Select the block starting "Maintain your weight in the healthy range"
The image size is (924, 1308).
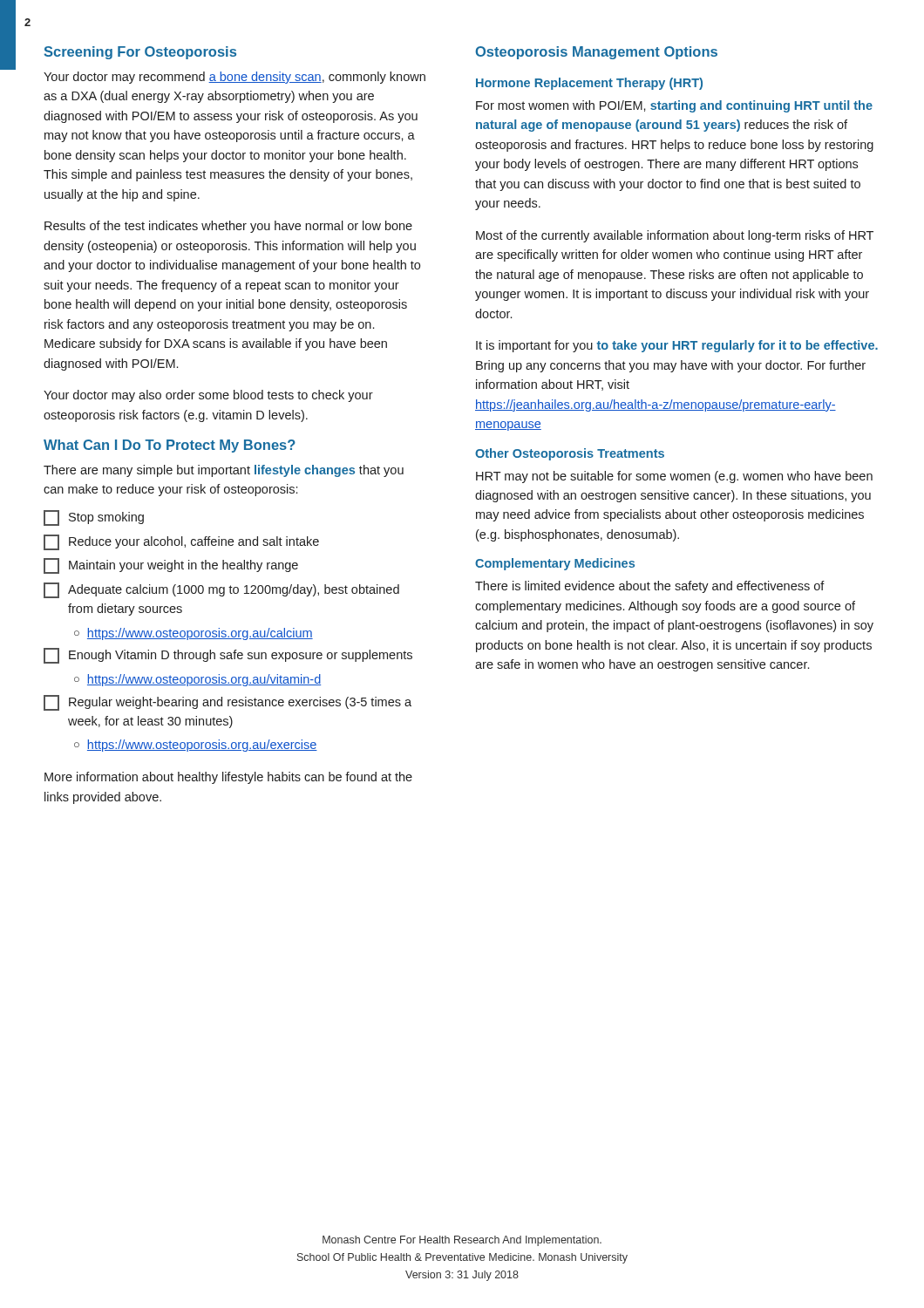[171, 566]
